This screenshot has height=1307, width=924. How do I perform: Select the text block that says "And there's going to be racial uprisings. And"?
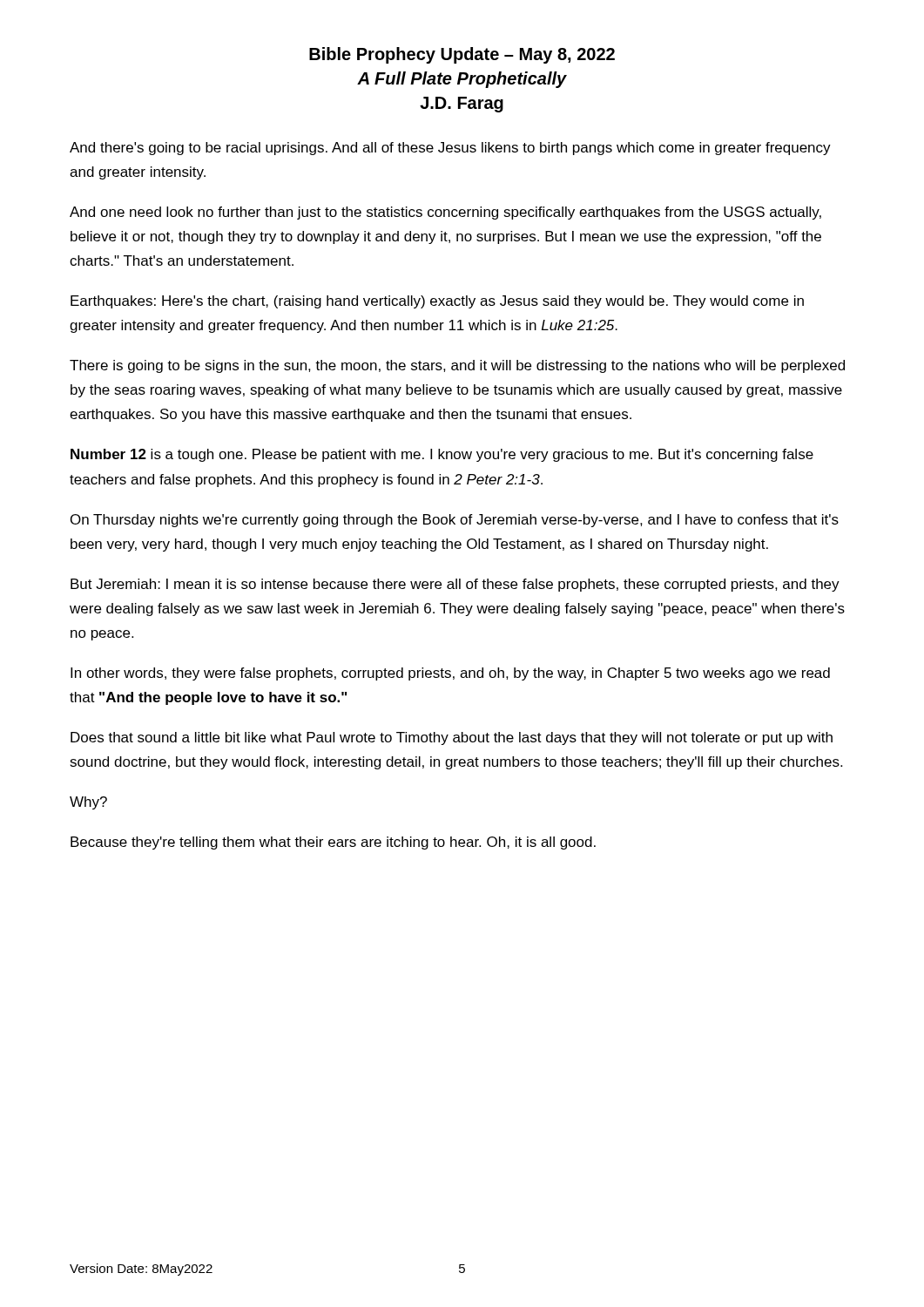[x=450, y=160]
